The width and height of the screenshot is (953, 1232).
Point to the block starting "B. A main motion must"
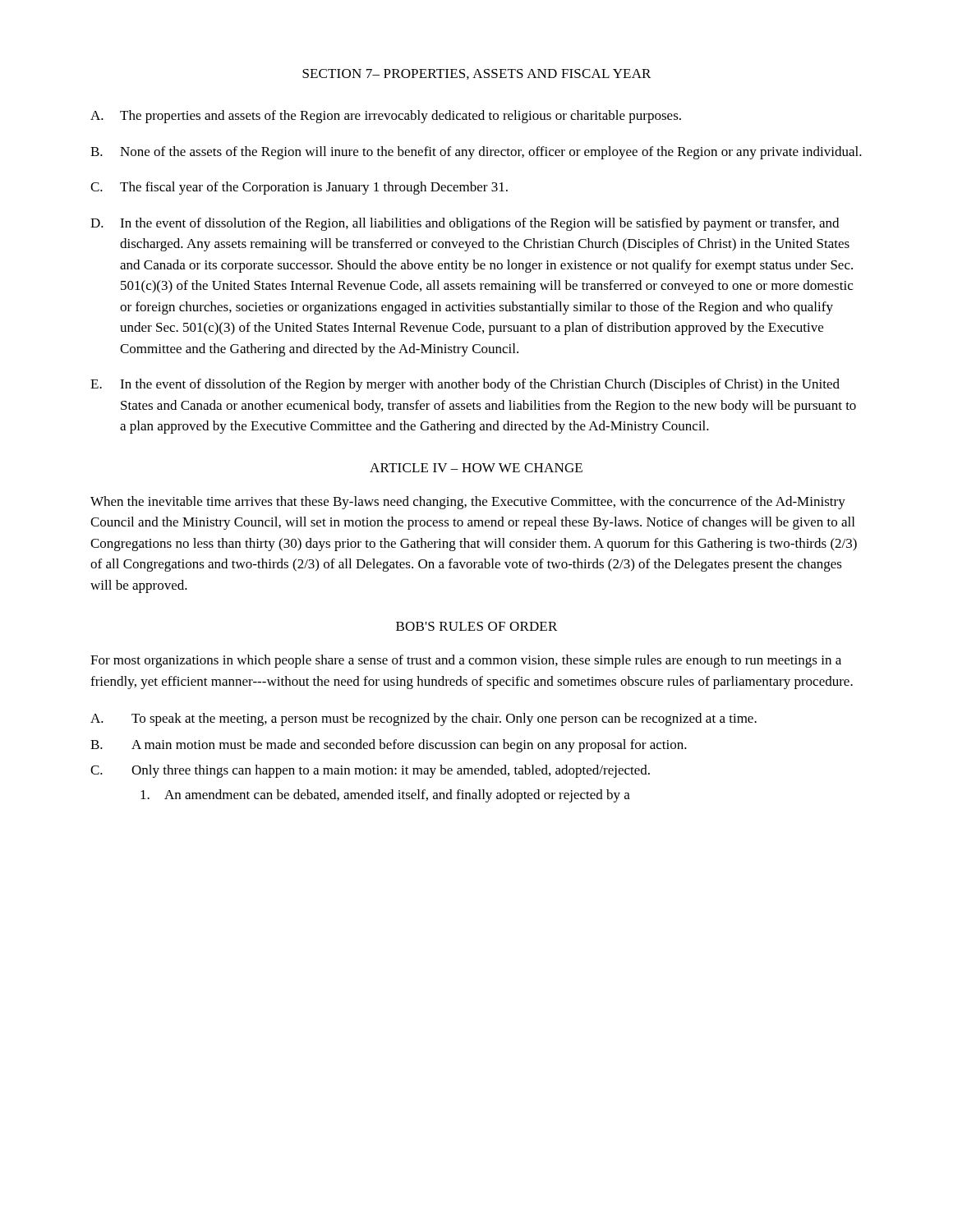click(476, 744)
